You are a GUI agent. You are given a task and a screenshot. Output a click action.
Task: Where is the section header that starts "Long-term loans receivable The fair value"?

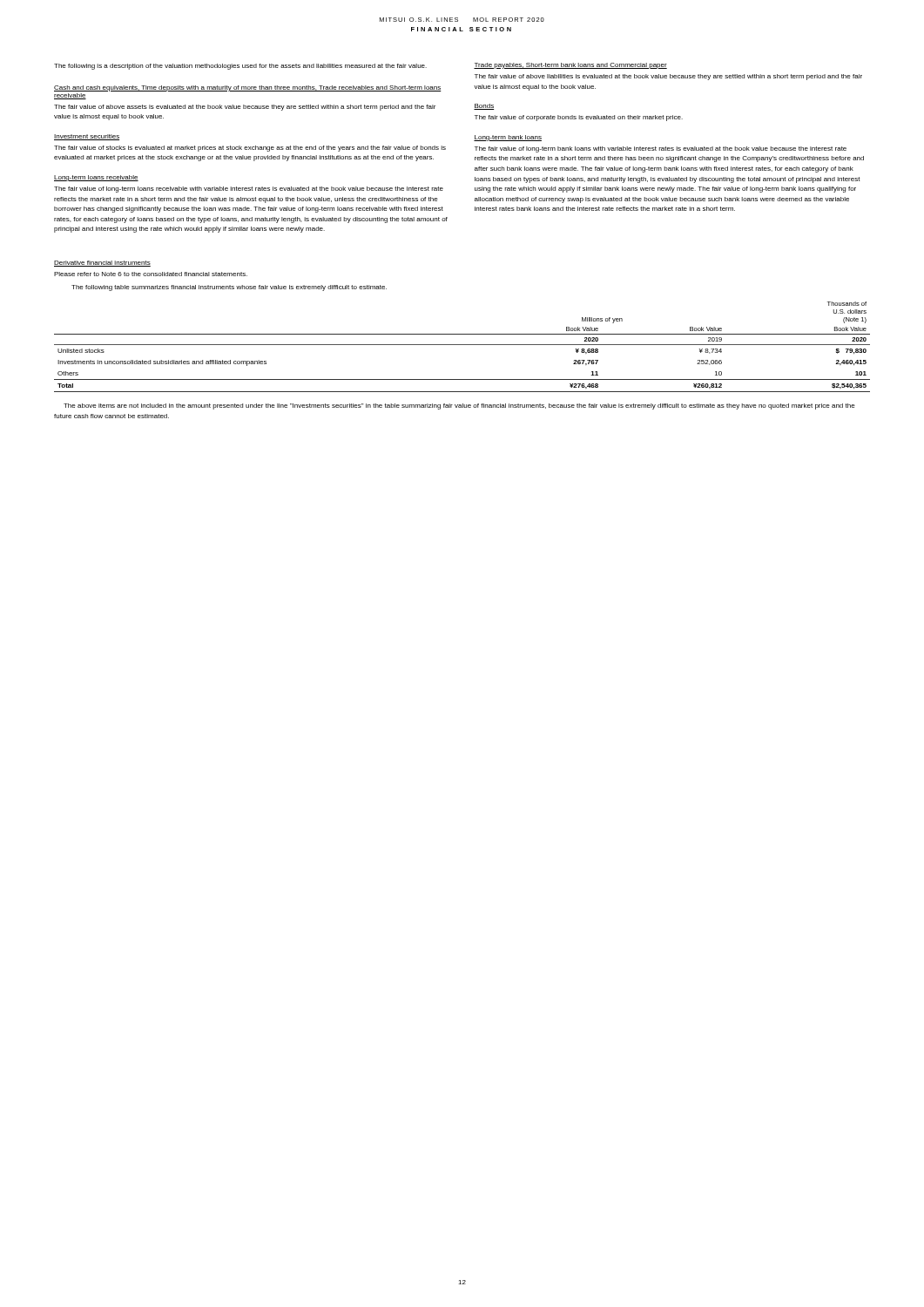point(252,204)
